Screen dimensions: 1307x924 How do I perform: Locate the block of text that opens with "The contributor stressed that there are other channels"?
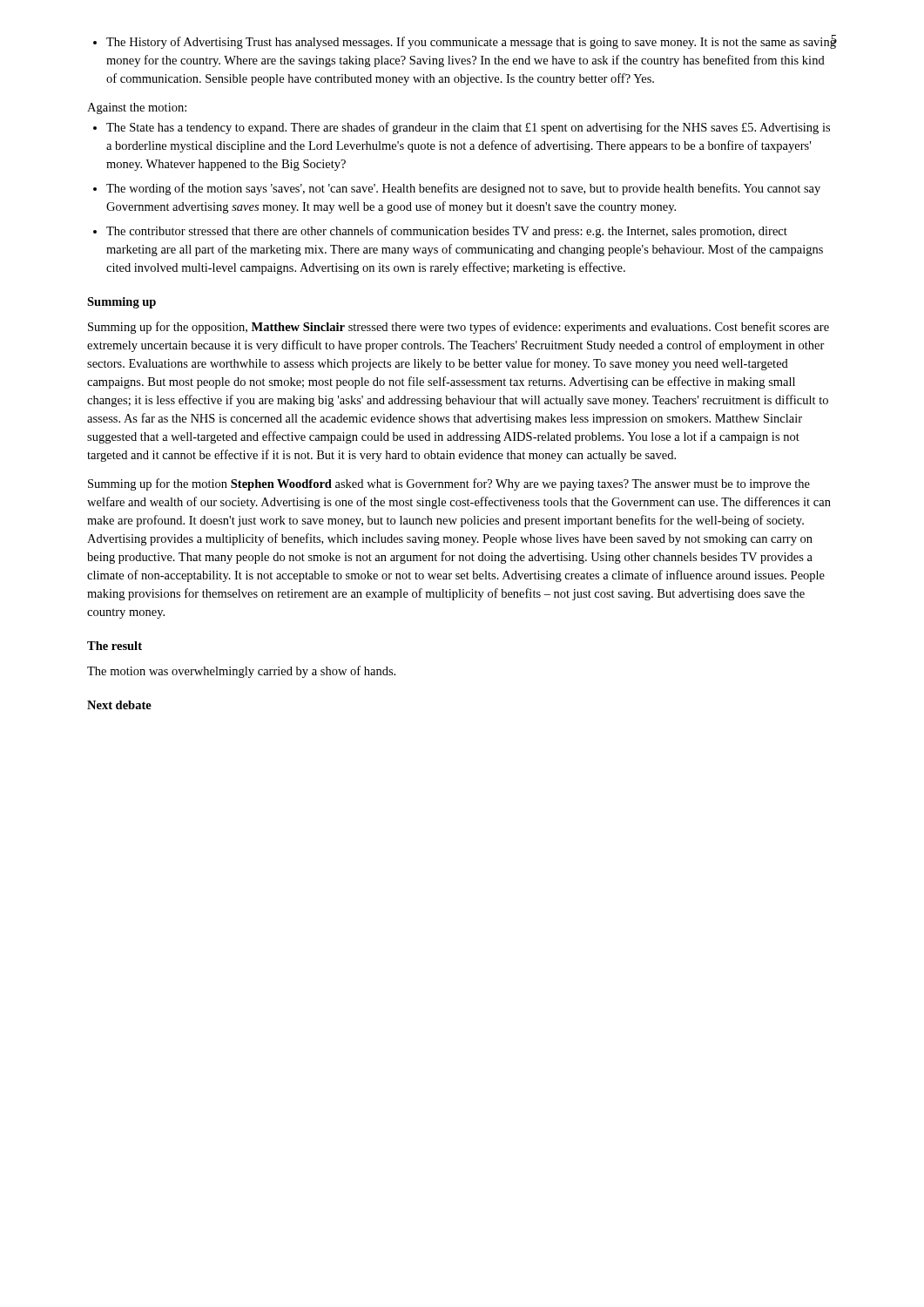[462, 250]
